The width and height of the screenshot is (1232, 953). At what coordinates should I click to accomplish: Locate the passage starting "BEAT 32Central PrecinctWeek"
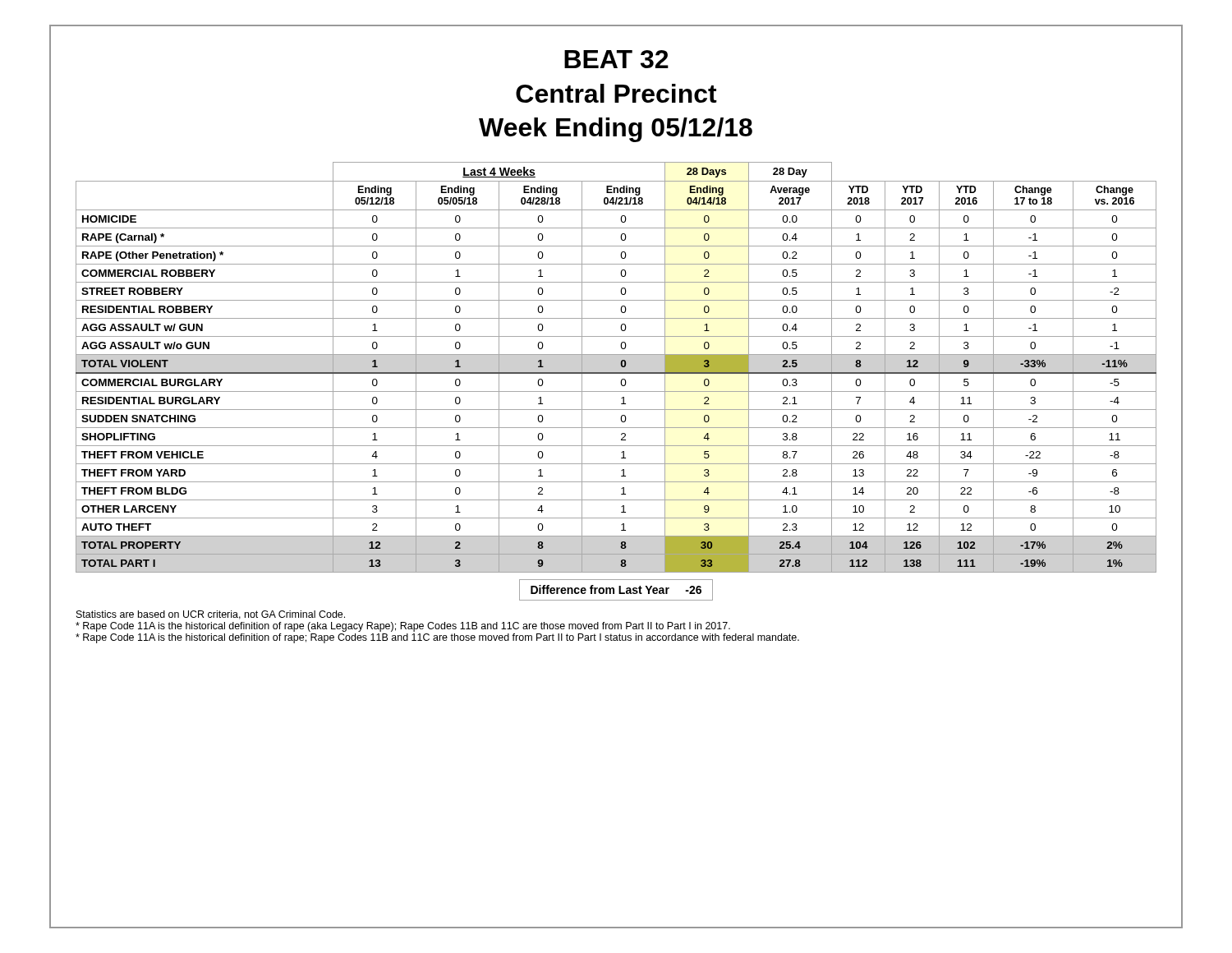[x=616, y=94]
